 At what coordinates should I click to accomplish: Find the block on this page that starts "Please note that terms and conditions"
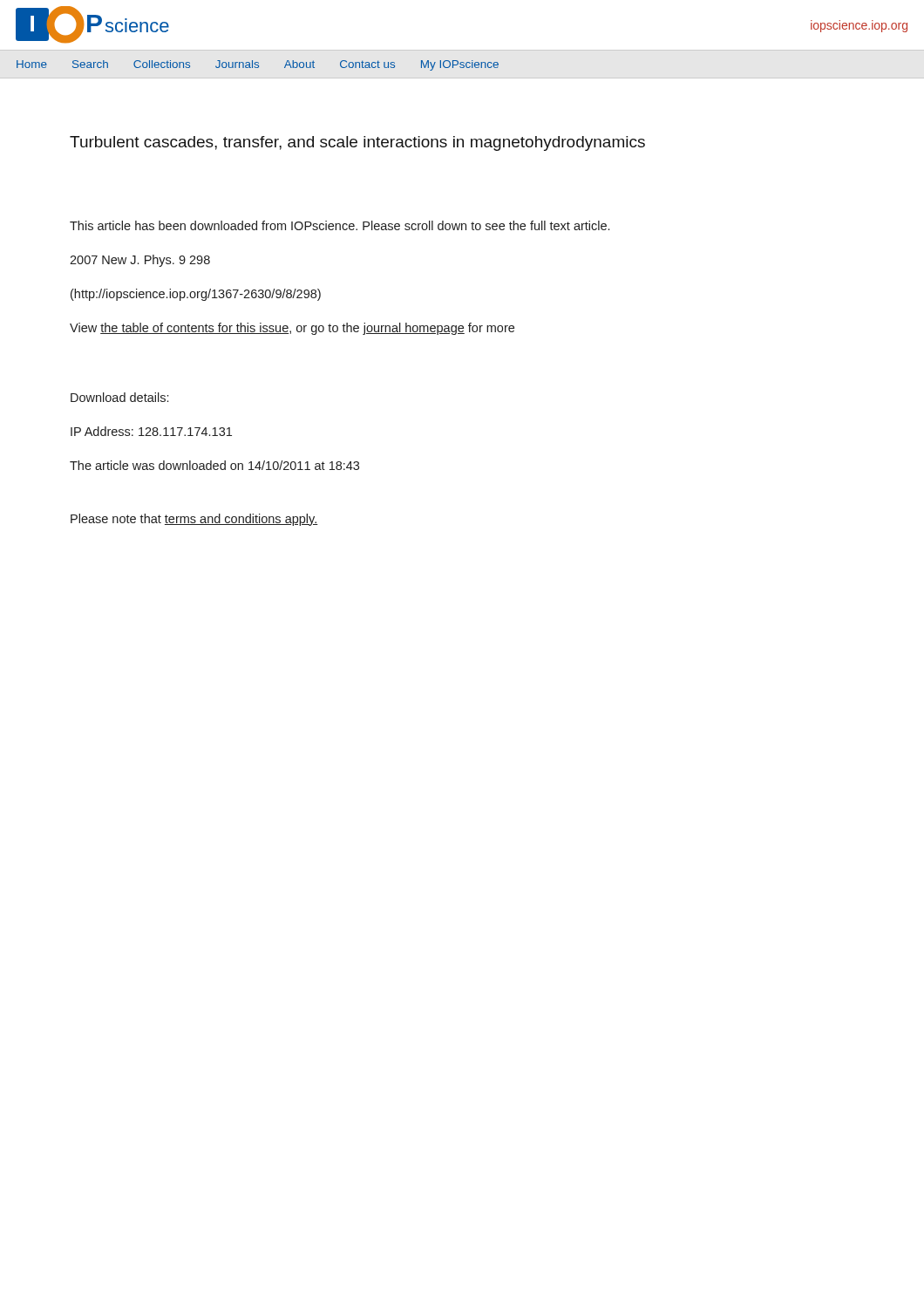(x=194, y=520)
